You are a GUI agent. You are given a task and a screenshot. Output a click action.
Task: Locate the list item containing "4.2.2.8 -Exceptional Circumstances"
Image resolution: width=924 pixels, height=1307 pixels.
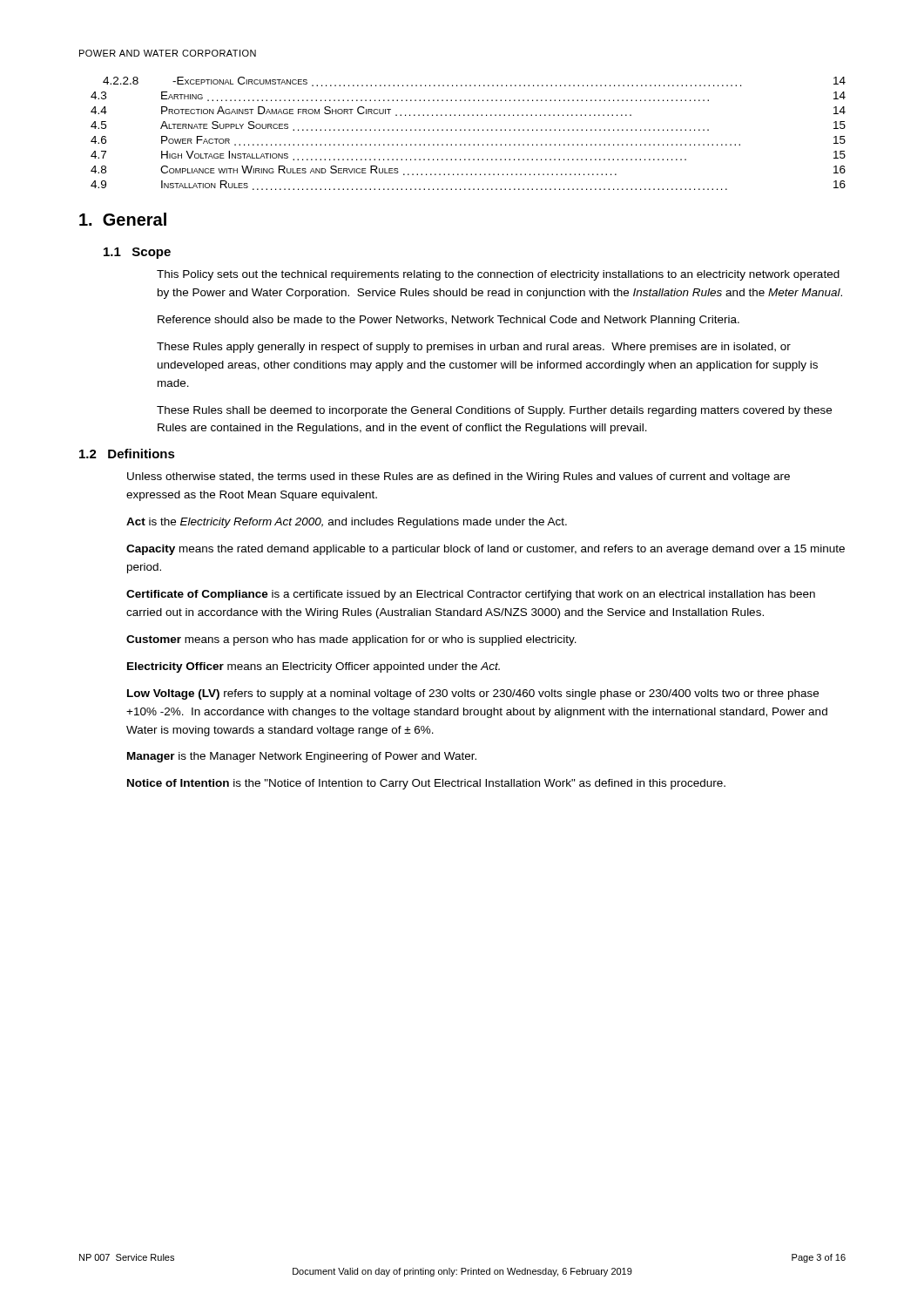click(x=462, y=81)
